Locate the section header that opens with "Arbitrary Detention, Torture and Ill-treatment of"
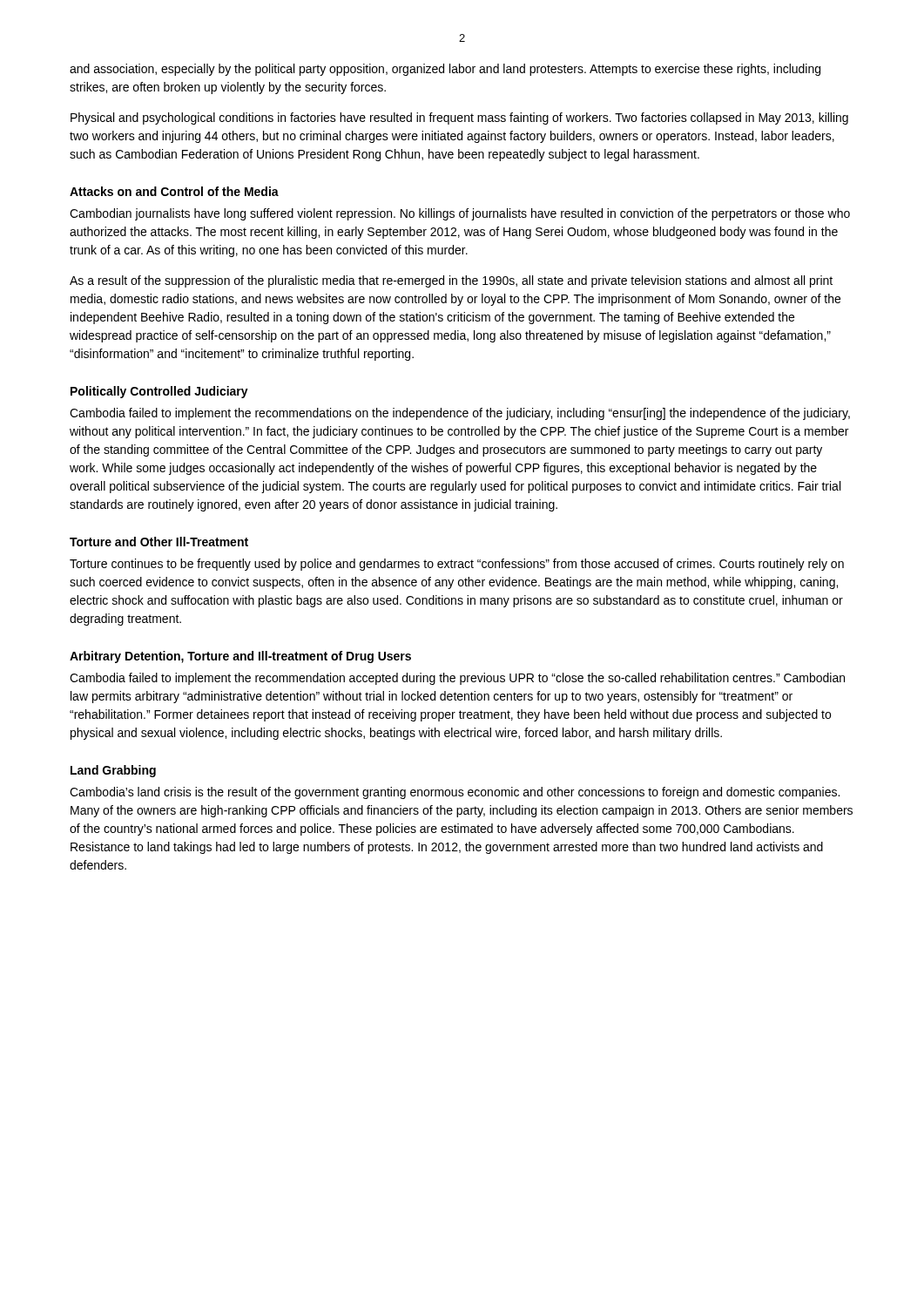The height and width of the screenshot is (1307, 924). click(x=241, y=656)
